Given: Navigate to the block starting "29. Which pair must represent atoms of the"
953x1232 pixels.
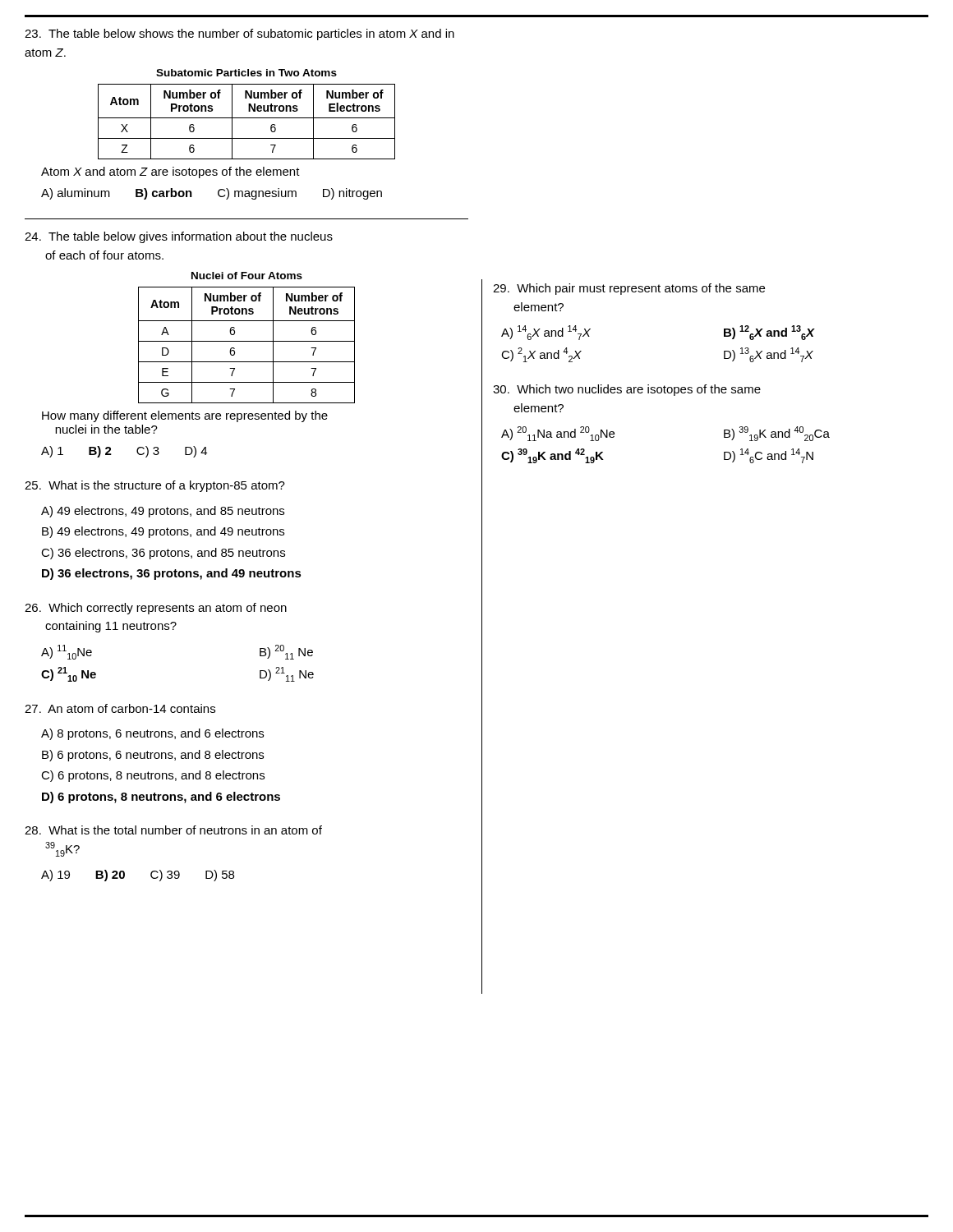Looking at the screenshot, I should pyautogui.click(x=715, y=322).
